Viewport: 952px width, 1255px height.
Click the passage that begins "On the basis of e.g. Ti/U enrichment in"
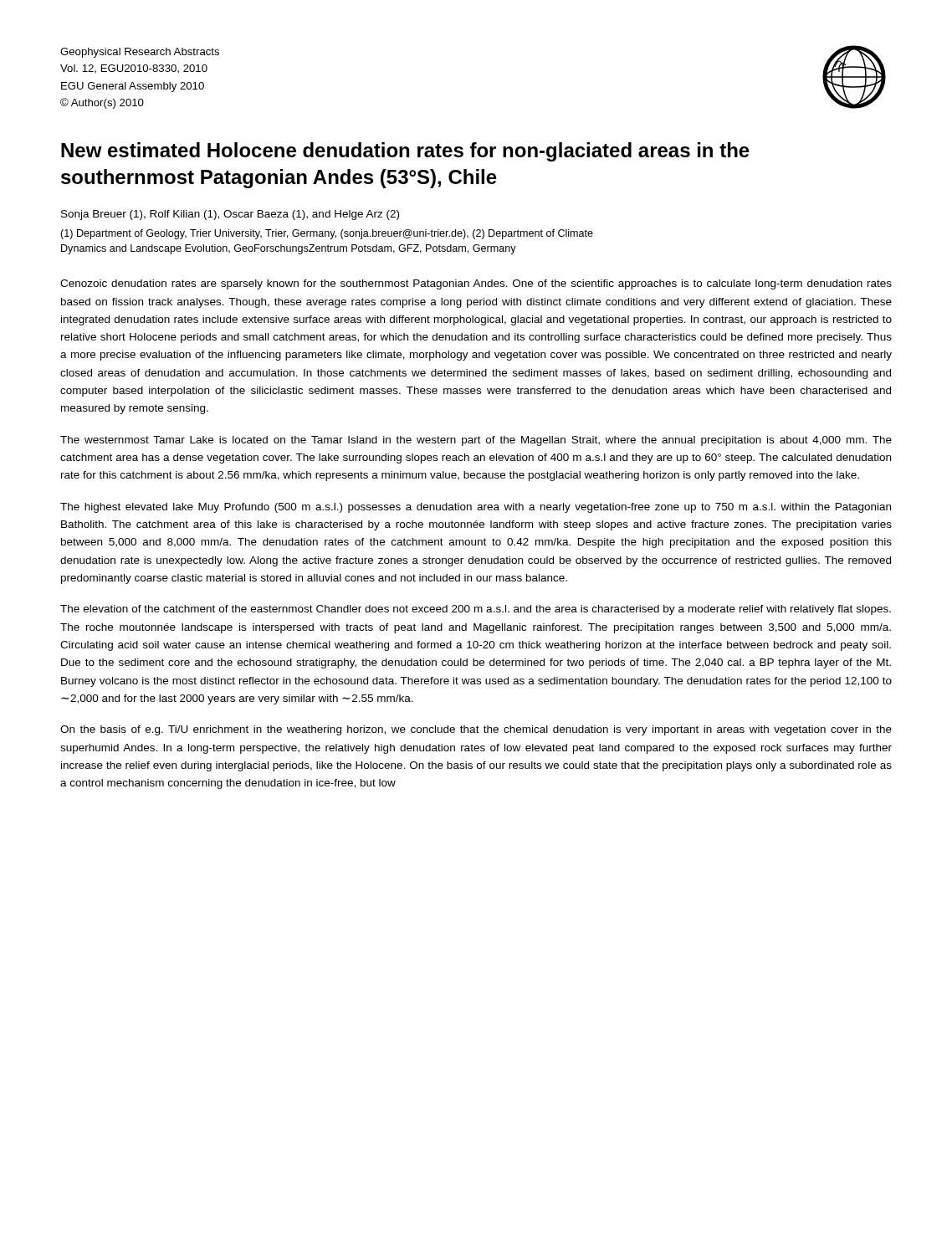point(476,756)
